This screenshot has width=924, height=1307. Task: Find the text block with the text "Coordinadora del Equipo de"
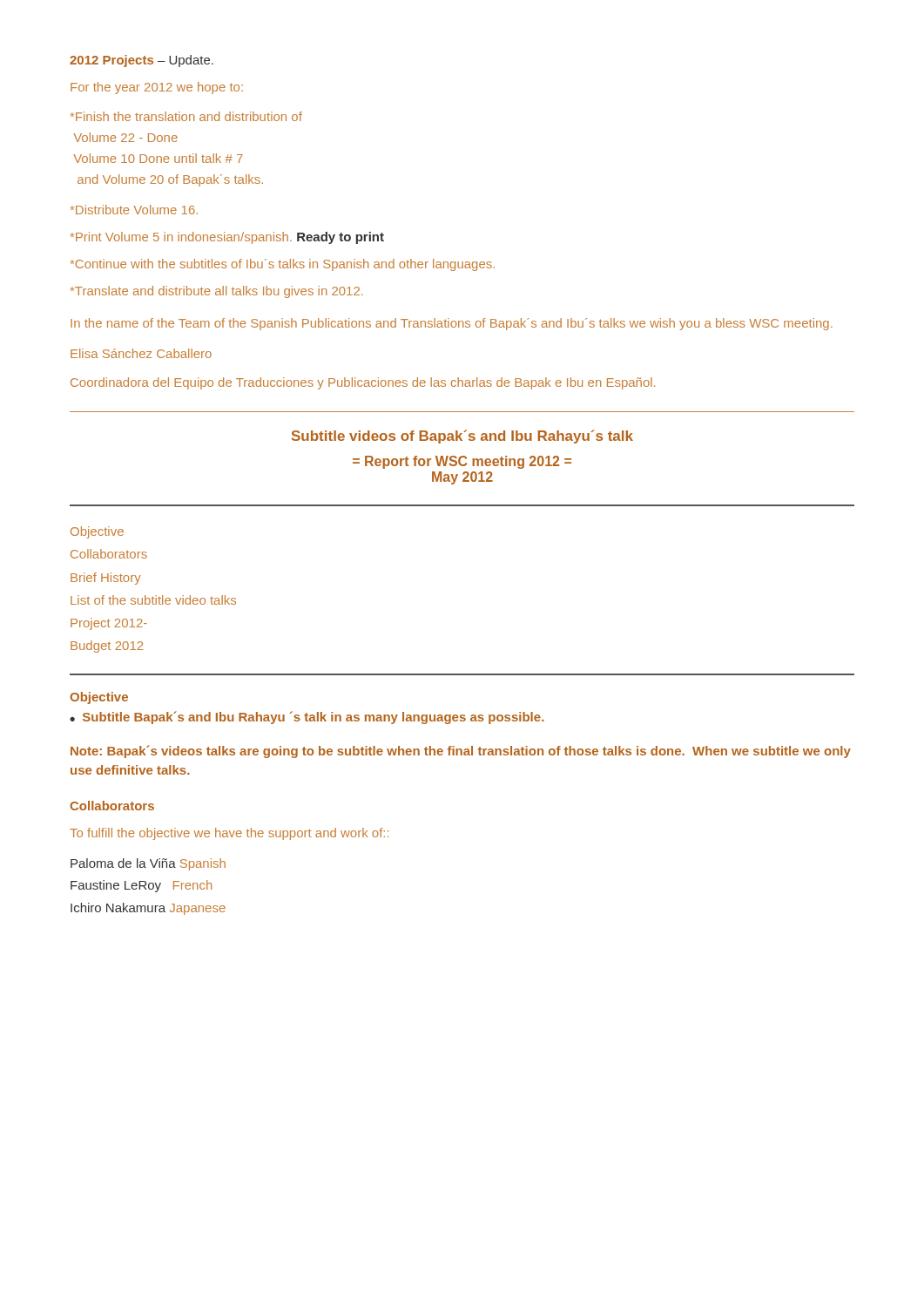pyautogui.click(x=363, y=382)
